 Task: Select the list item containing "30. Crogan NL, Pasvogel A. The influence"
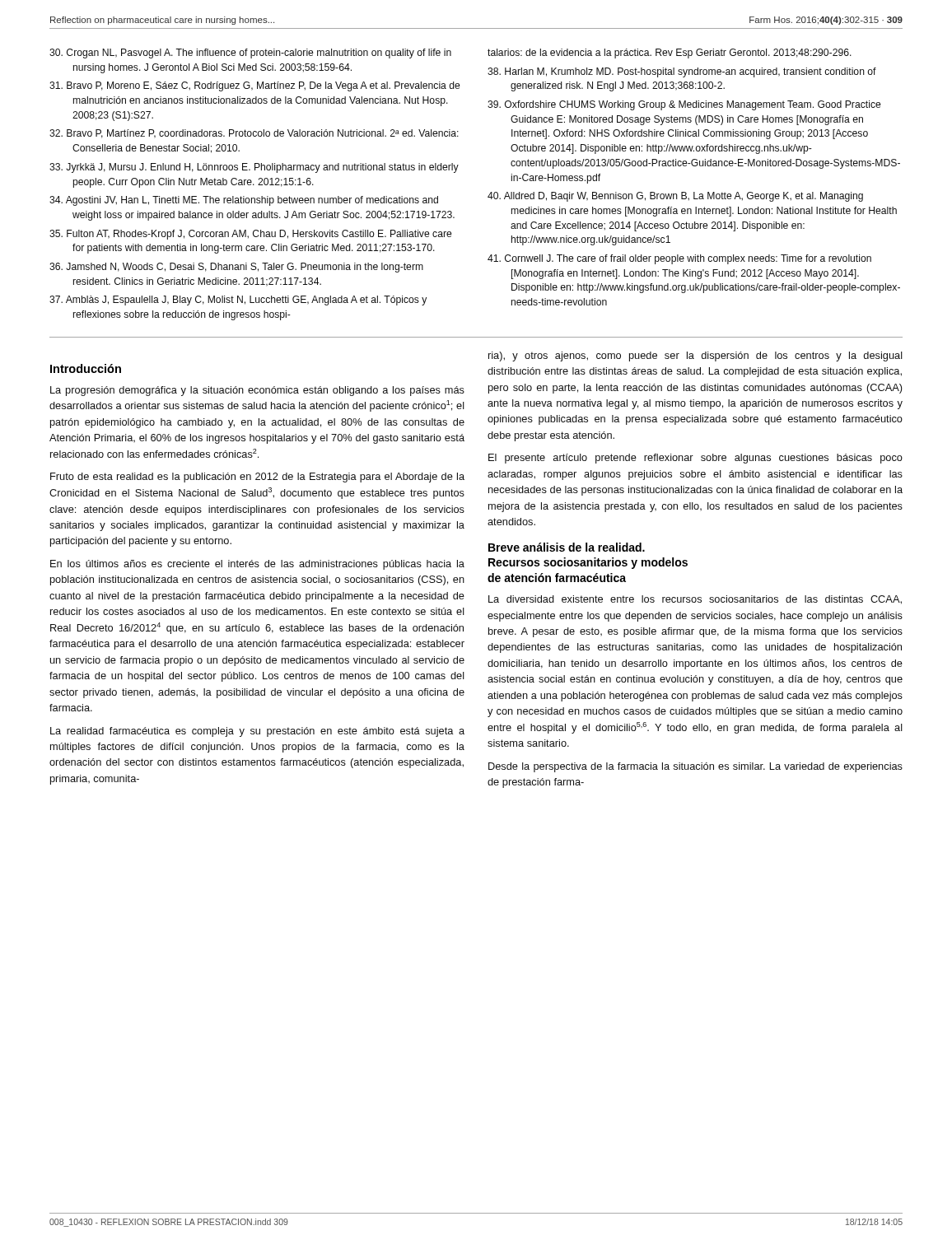pyautogui.click(x=250, y=60)
